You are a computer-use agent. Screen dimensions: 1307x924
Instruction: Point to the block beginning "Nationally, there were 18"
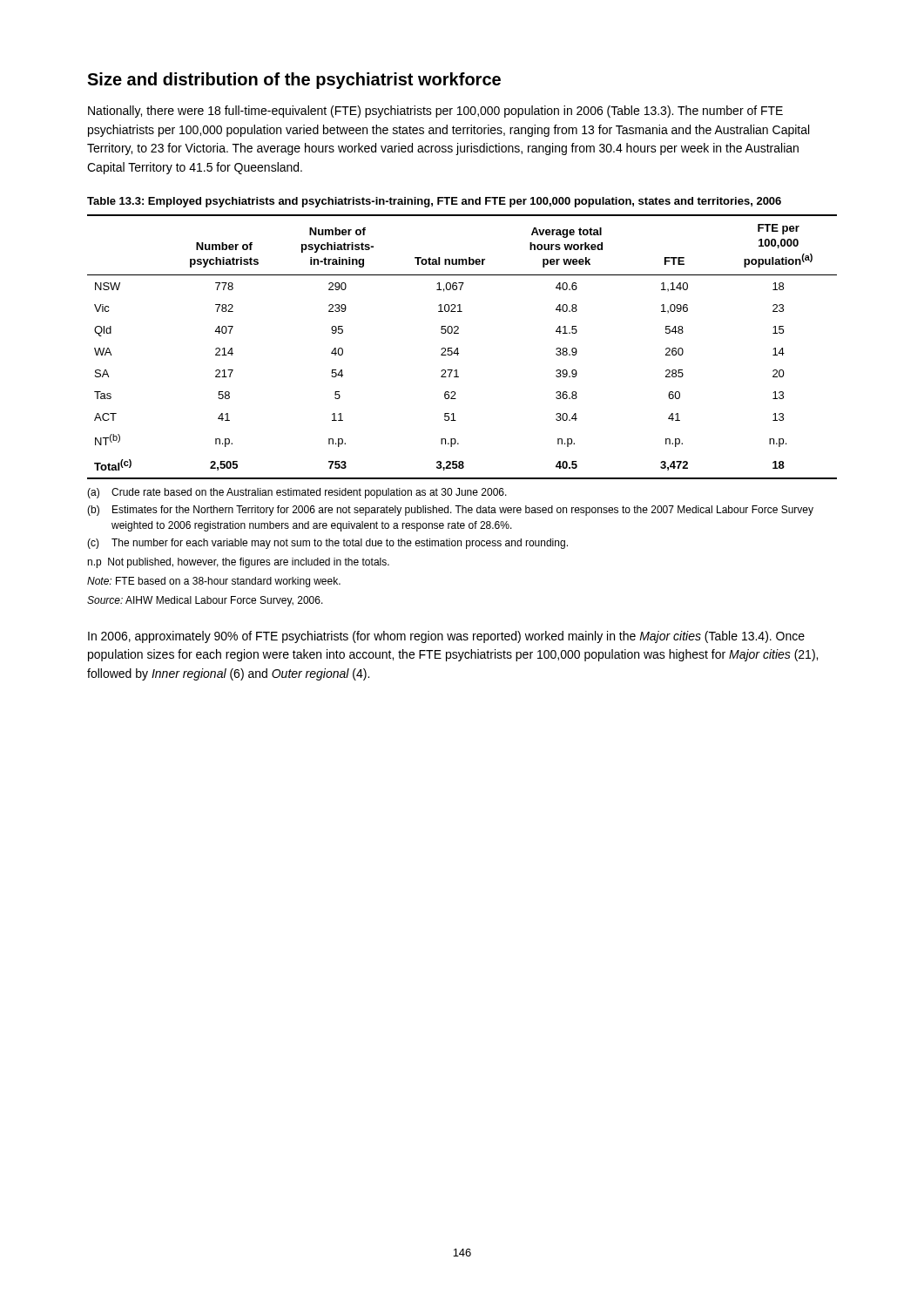coord(449,139)
